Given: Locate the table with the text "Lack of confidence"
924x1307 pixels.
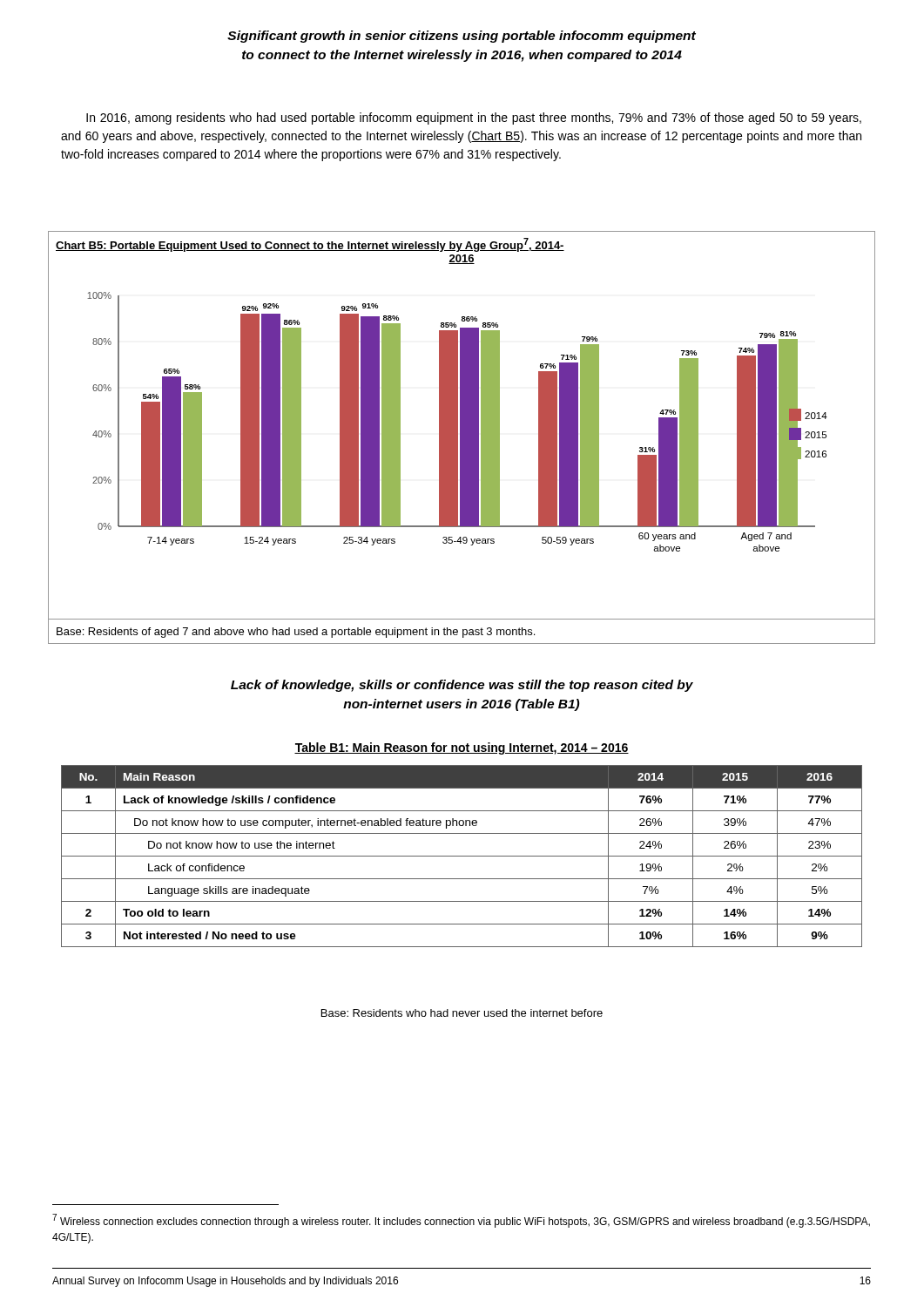Looking at the screenshot, I should pos(462,856).
